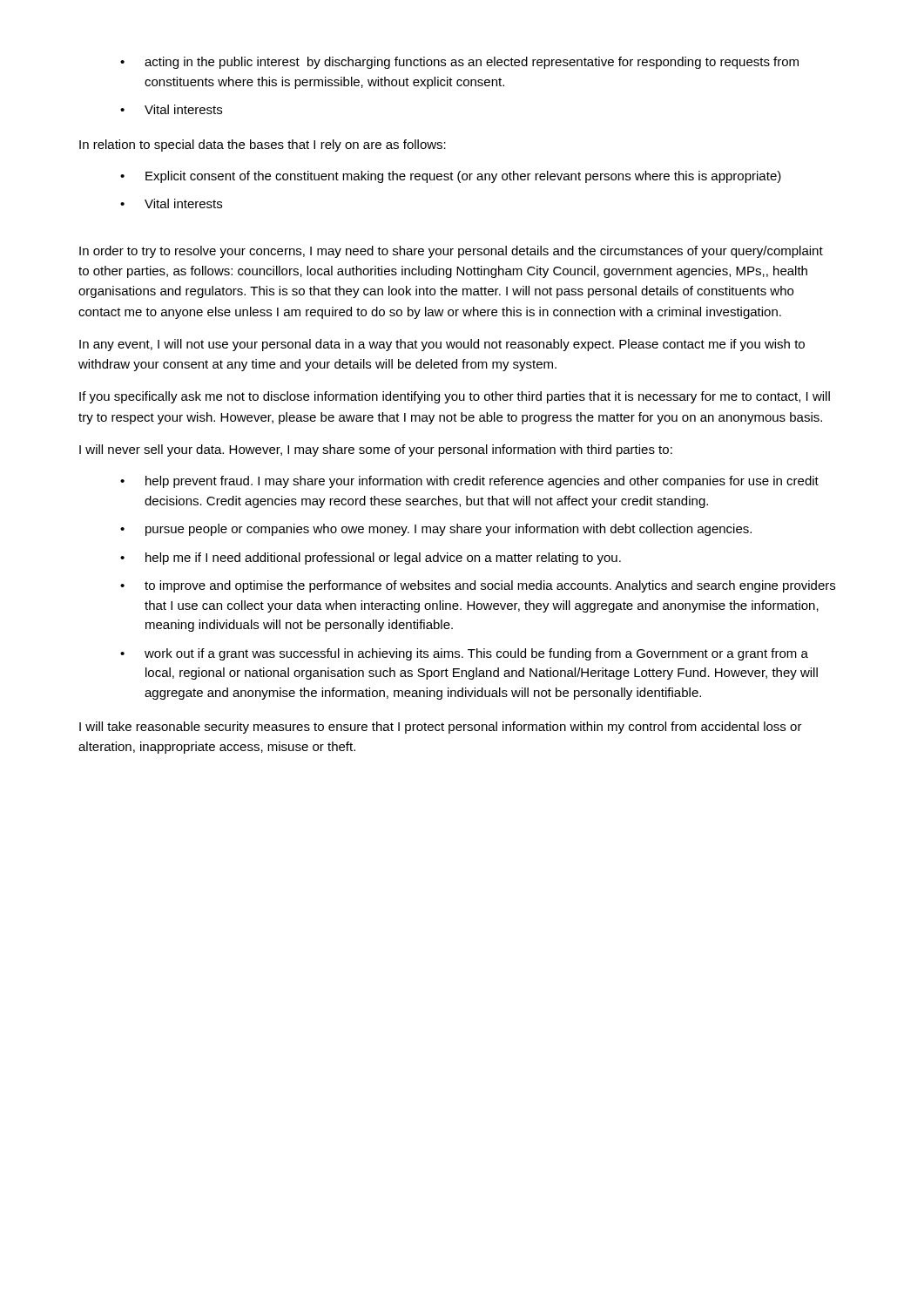Click the passage that begins "I will never sell your data. However,"
The height and width of the screenshot is (1307, 924).
(376, 449)
